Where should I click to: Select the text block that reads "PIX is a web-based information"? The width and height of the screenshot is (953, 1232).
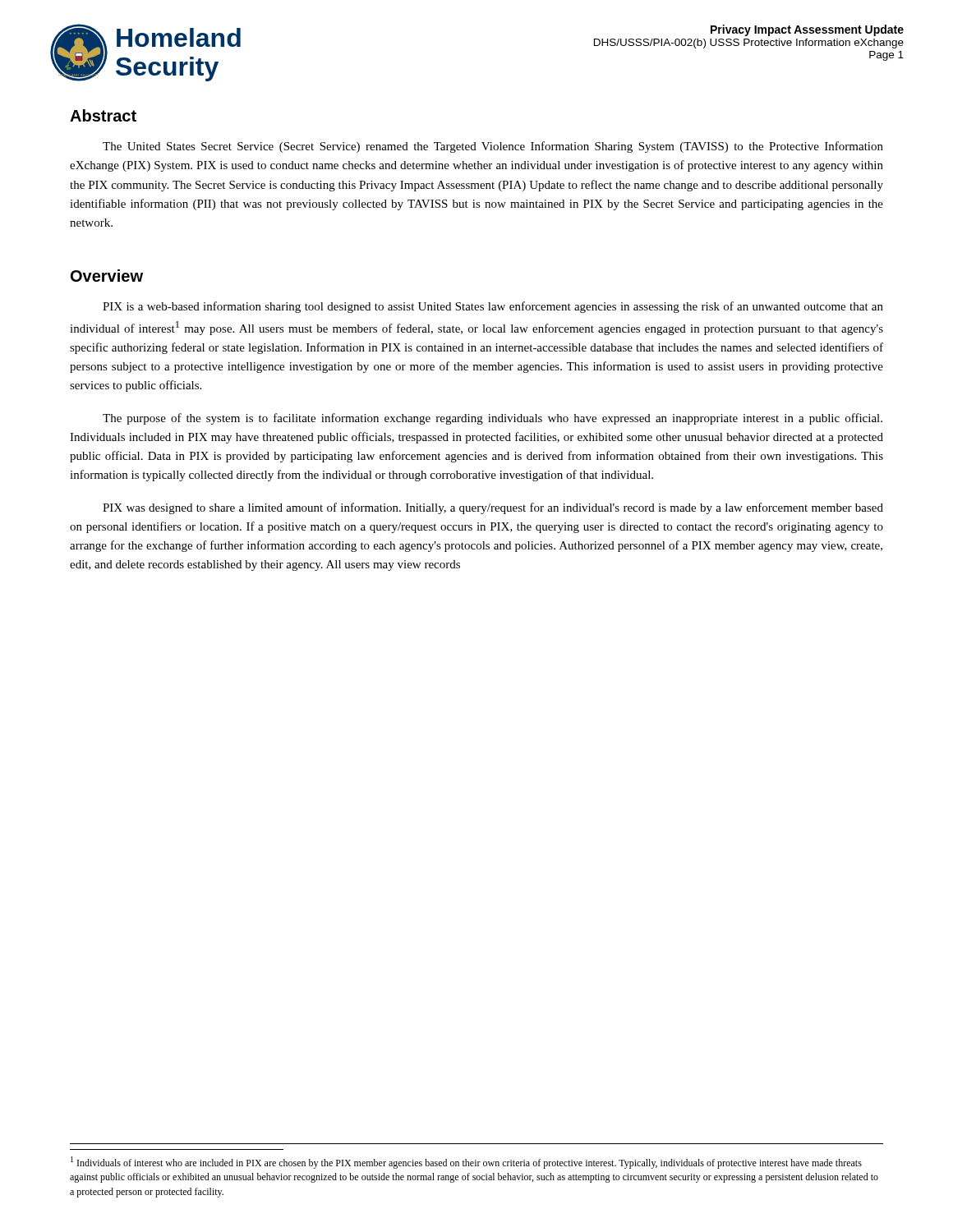coord(476,346)
